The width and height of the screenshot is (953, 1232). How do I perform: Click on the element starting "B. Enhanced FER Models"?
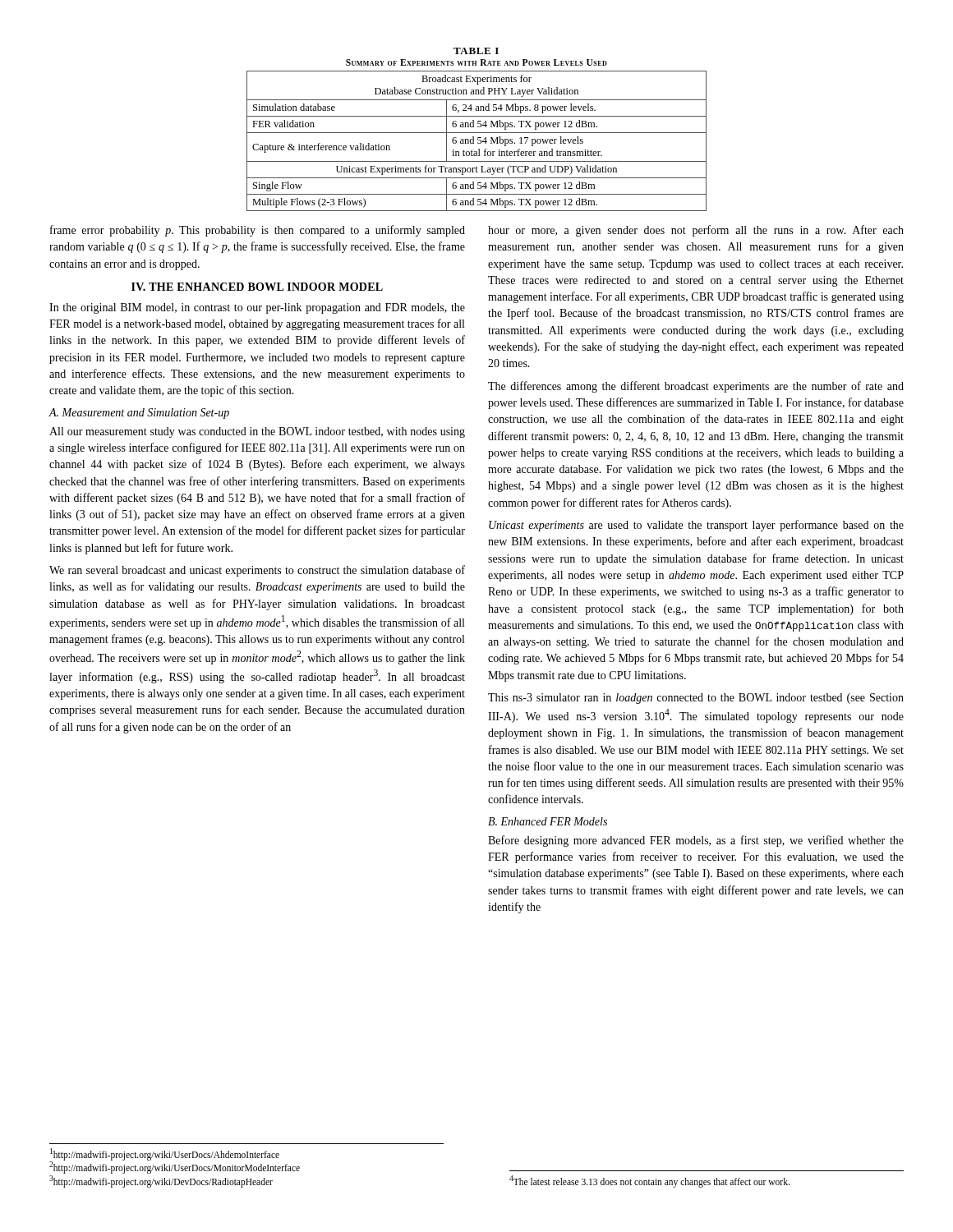[x=548, y=821]
